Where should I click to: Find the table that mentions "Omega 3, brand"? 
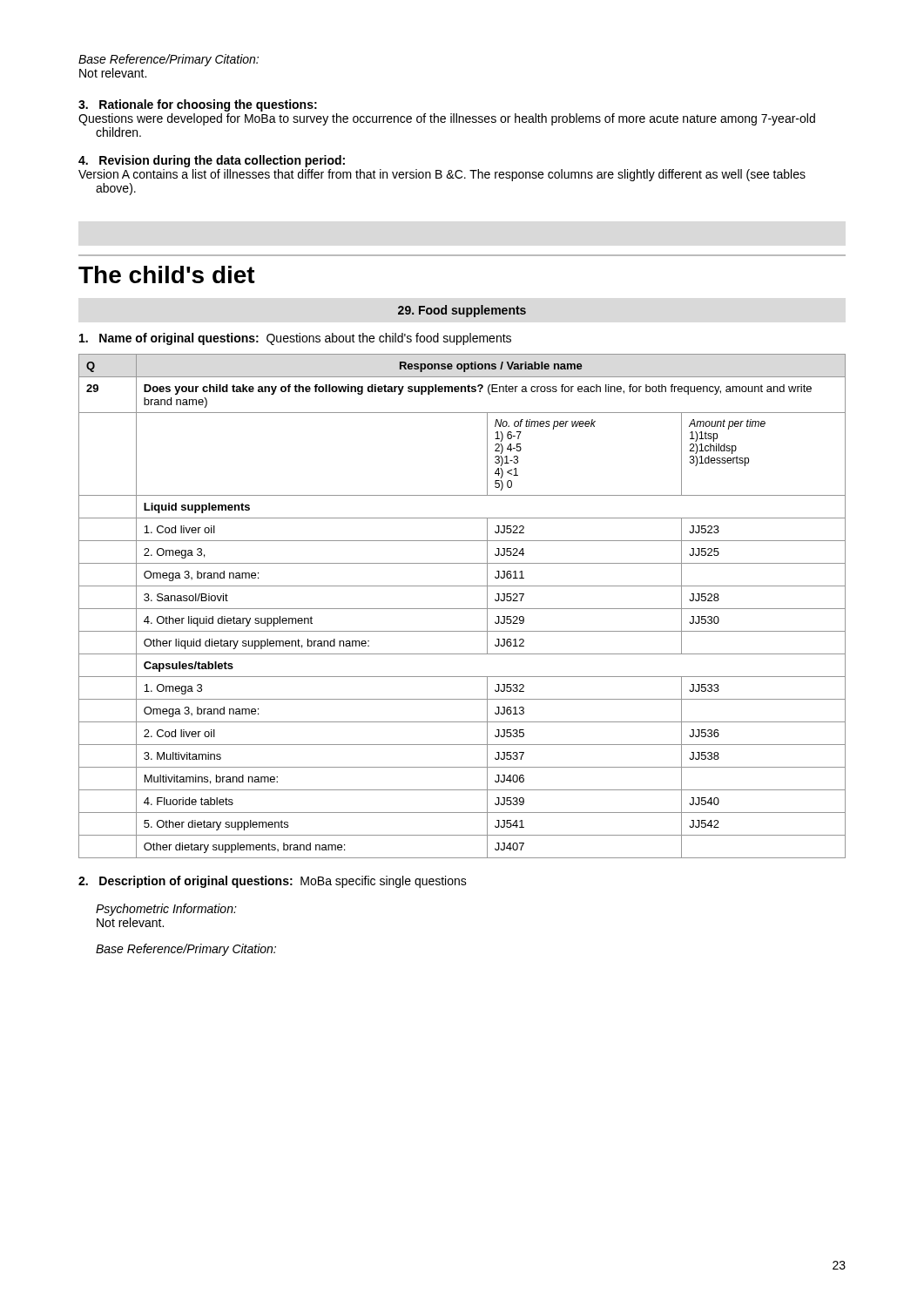click(x=462, y=606)
